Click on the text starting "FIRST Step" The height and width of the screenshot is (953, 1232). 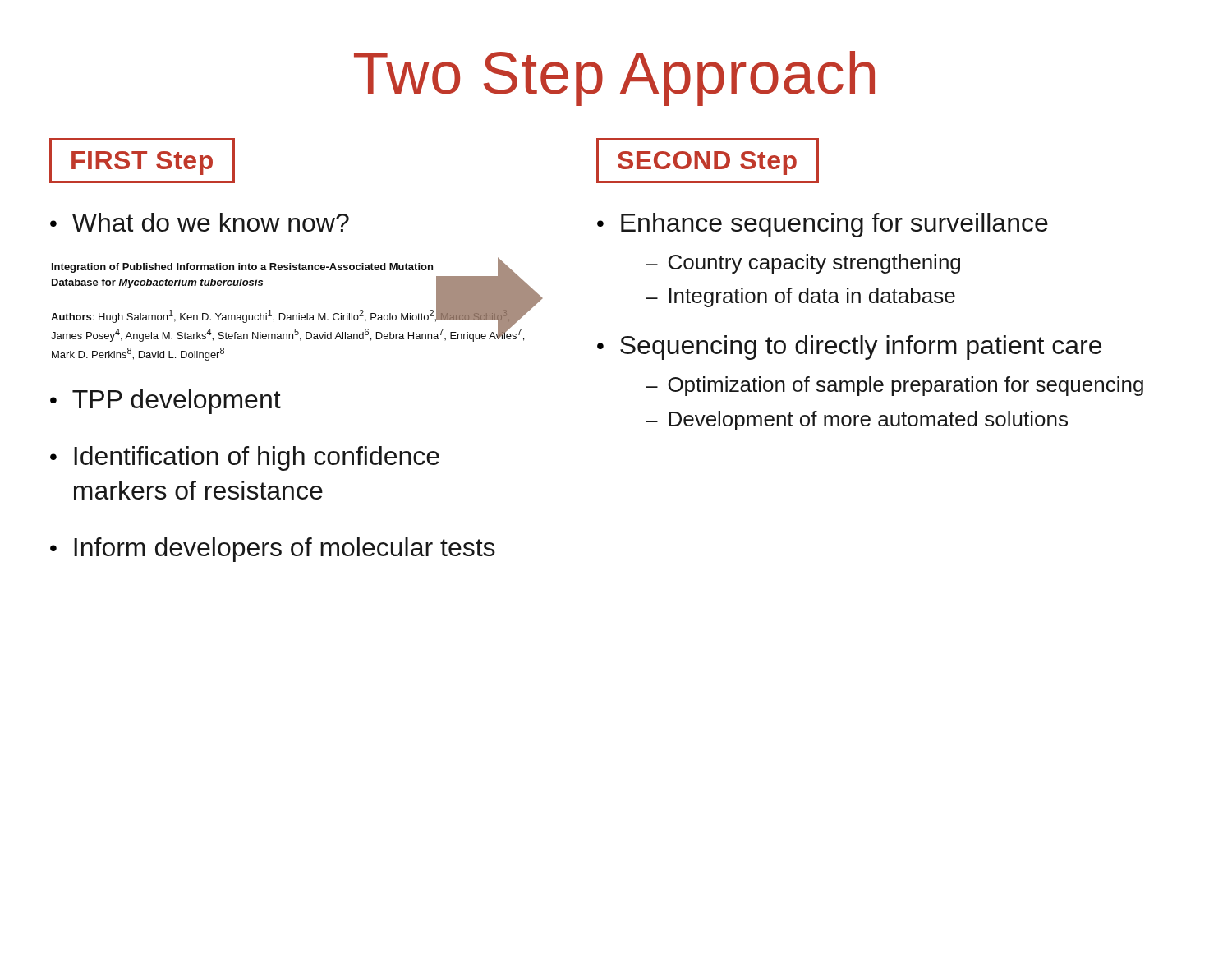(x=142, y=160)
